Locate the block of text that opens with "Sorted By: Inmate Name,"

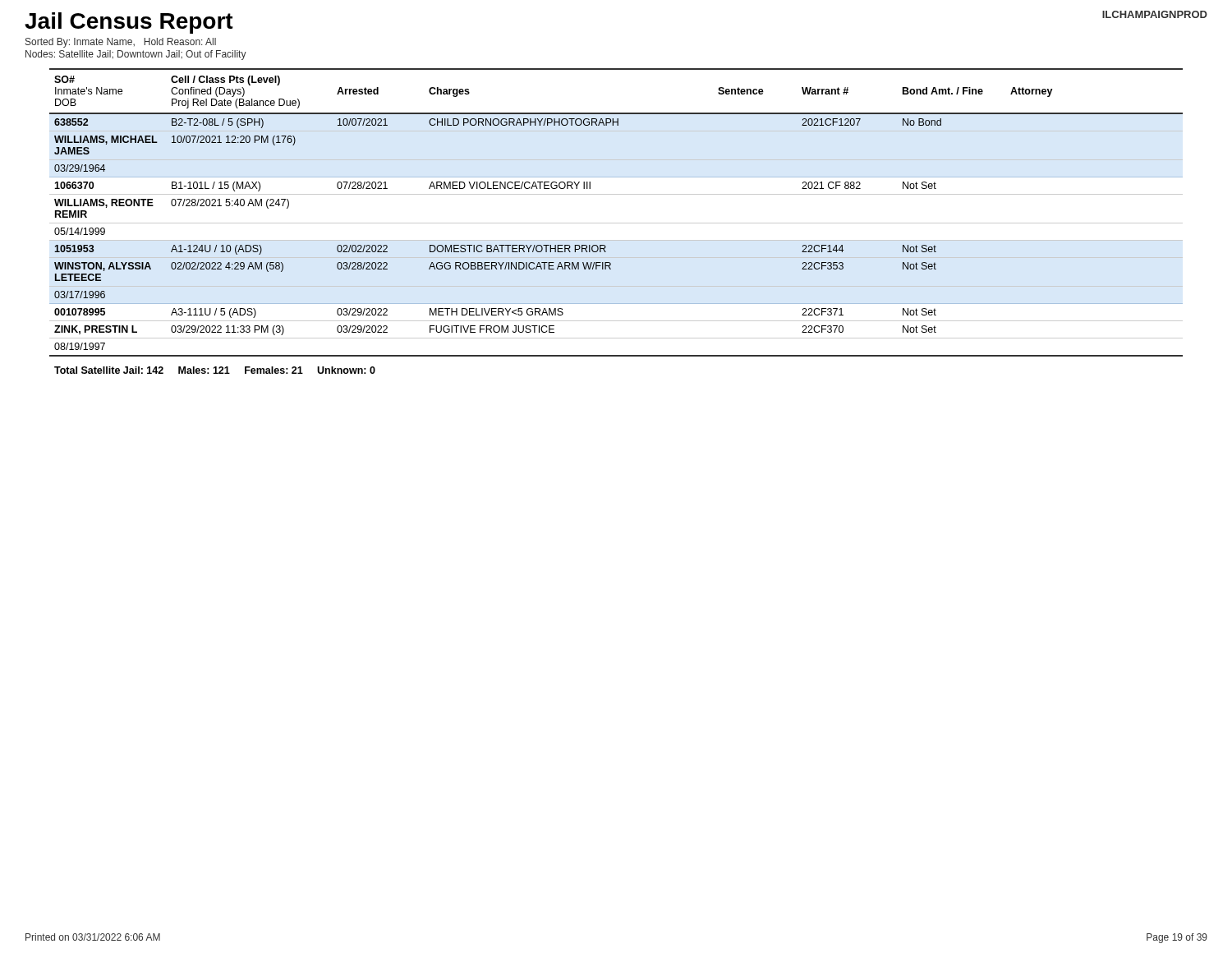(120, 42)
